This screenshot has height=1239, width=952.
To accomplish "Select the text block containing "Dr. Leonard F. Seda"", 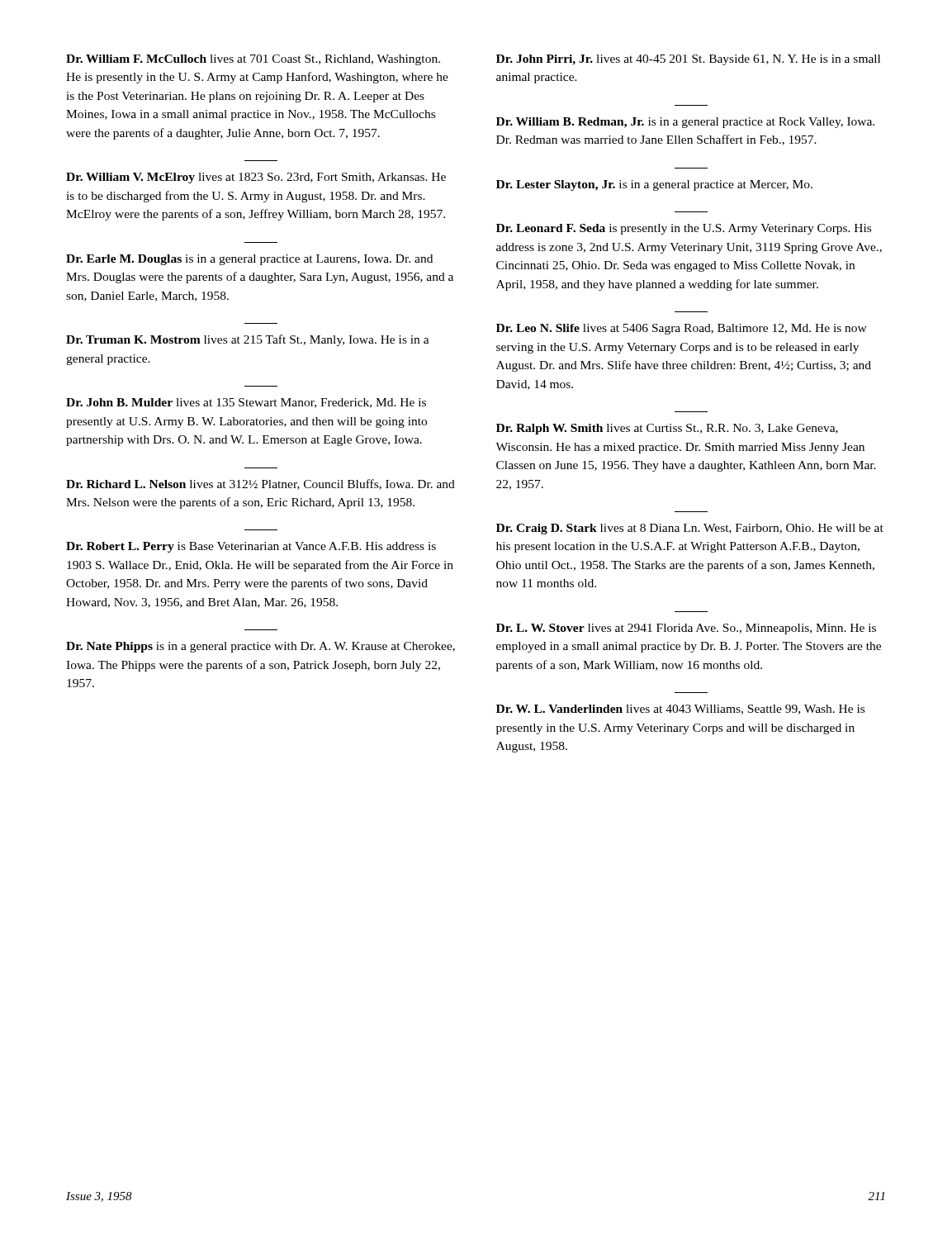I will tap(689, 256).
